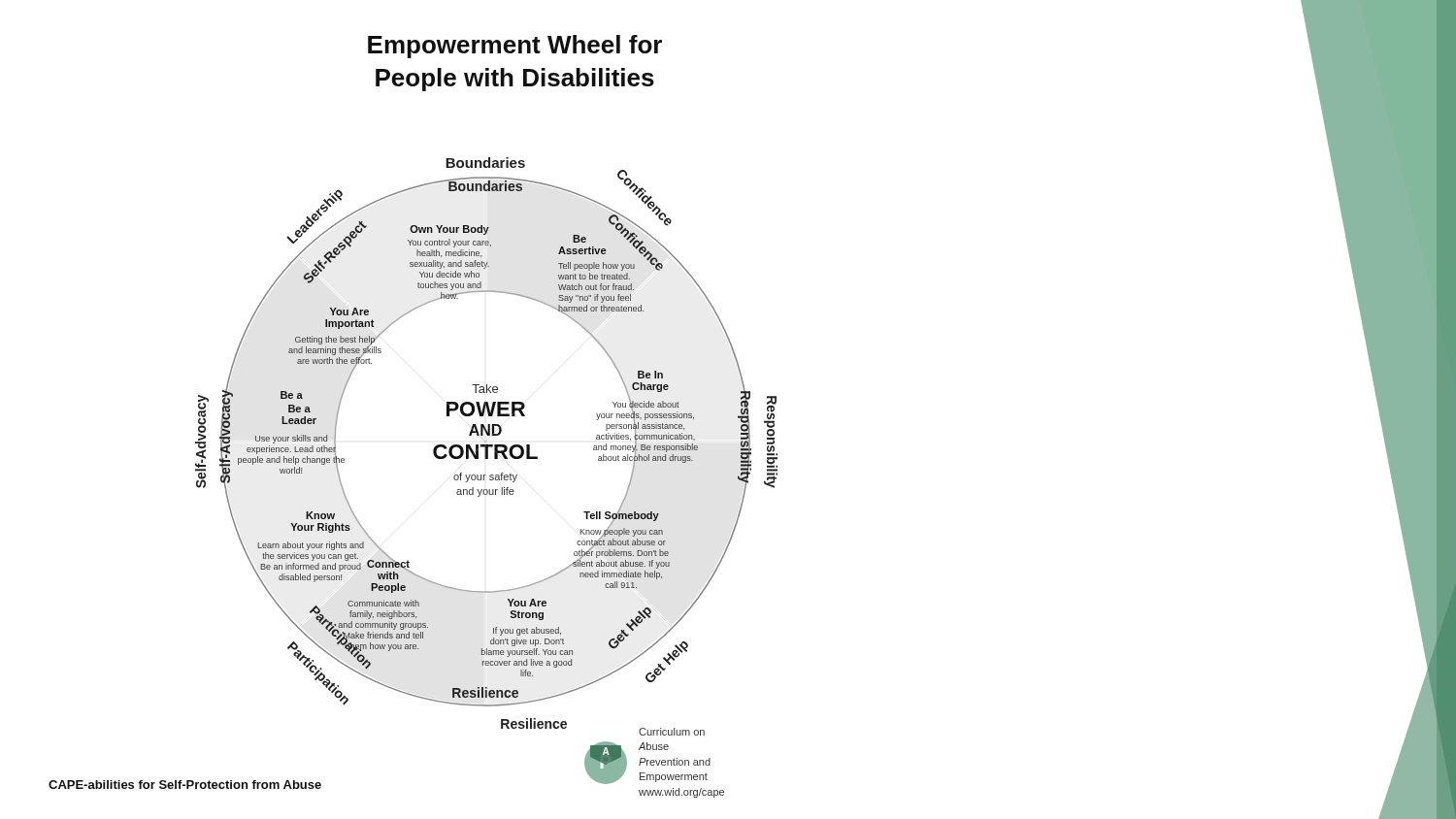Click the title
Viewport: 1456px width, 819px height.
[x=514, y=62]
